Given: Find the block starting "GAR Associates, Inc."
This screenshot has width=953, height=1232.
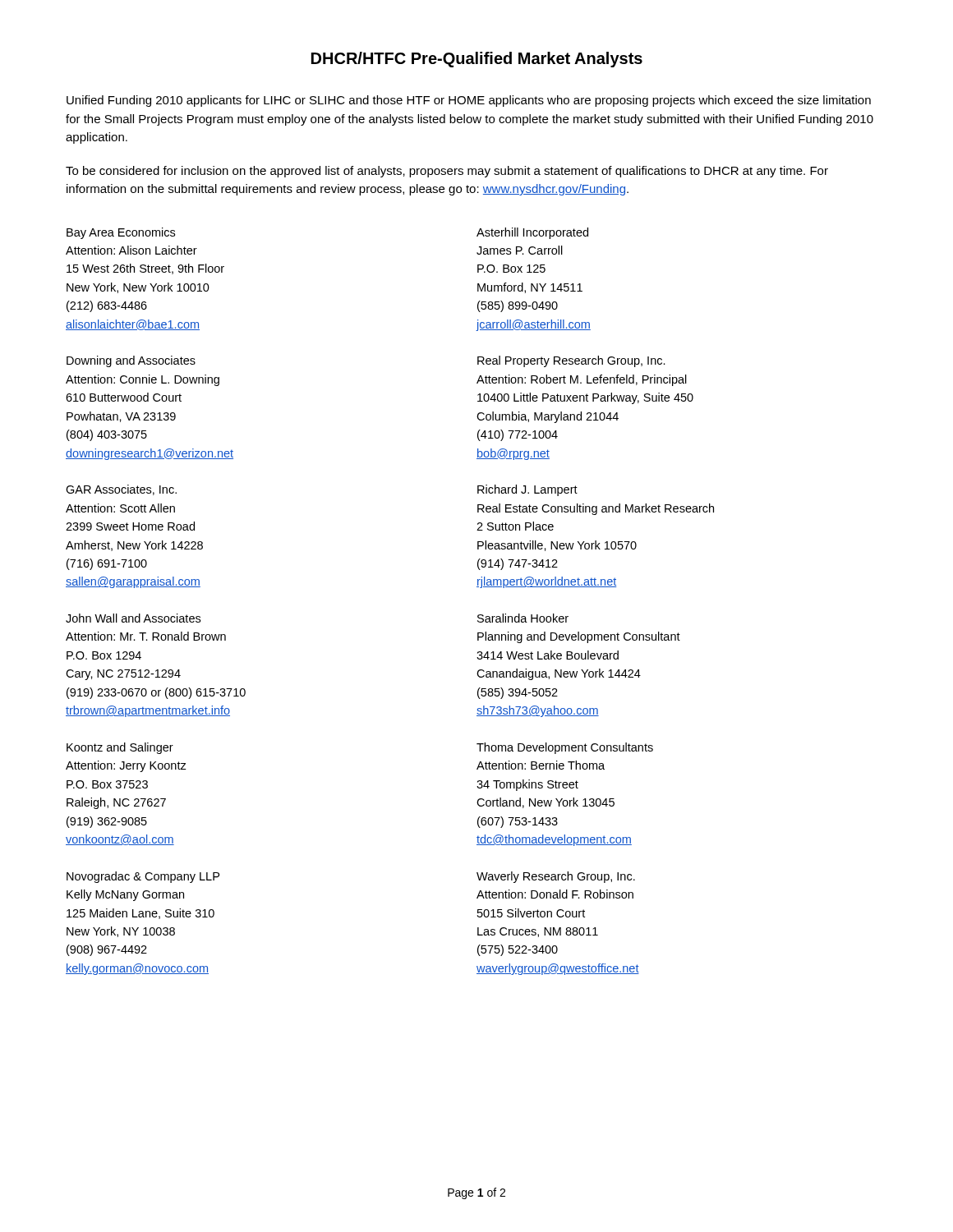Looking at the screenshot, I should tap(135, 536).
